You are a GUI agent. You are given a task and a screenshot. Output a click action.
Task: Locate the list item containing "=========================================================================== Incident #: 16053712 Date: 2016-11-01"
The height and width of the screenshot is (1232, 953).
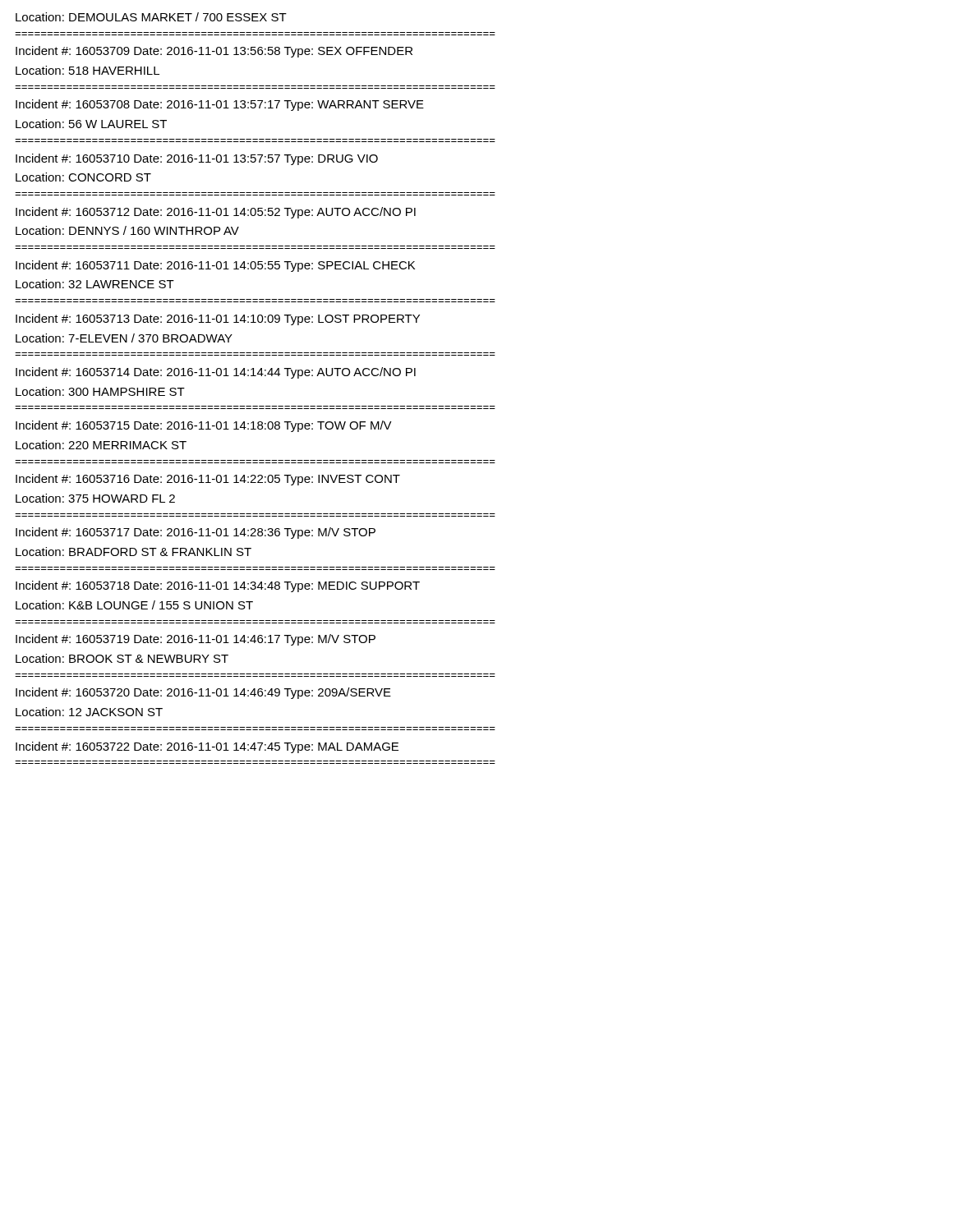[x=216, y=213]
